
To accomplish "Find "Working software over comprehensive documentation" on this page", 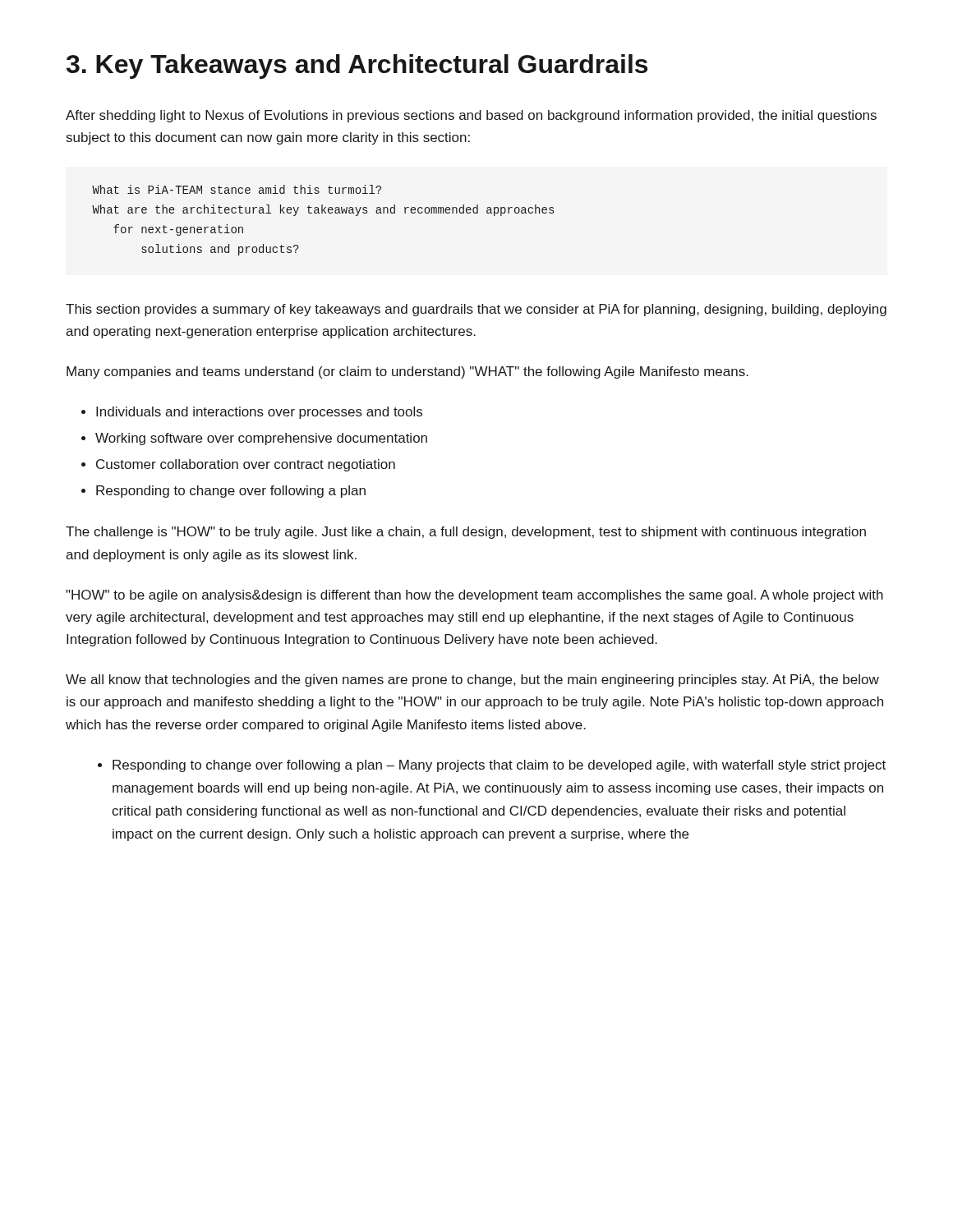I will [262, 438].
